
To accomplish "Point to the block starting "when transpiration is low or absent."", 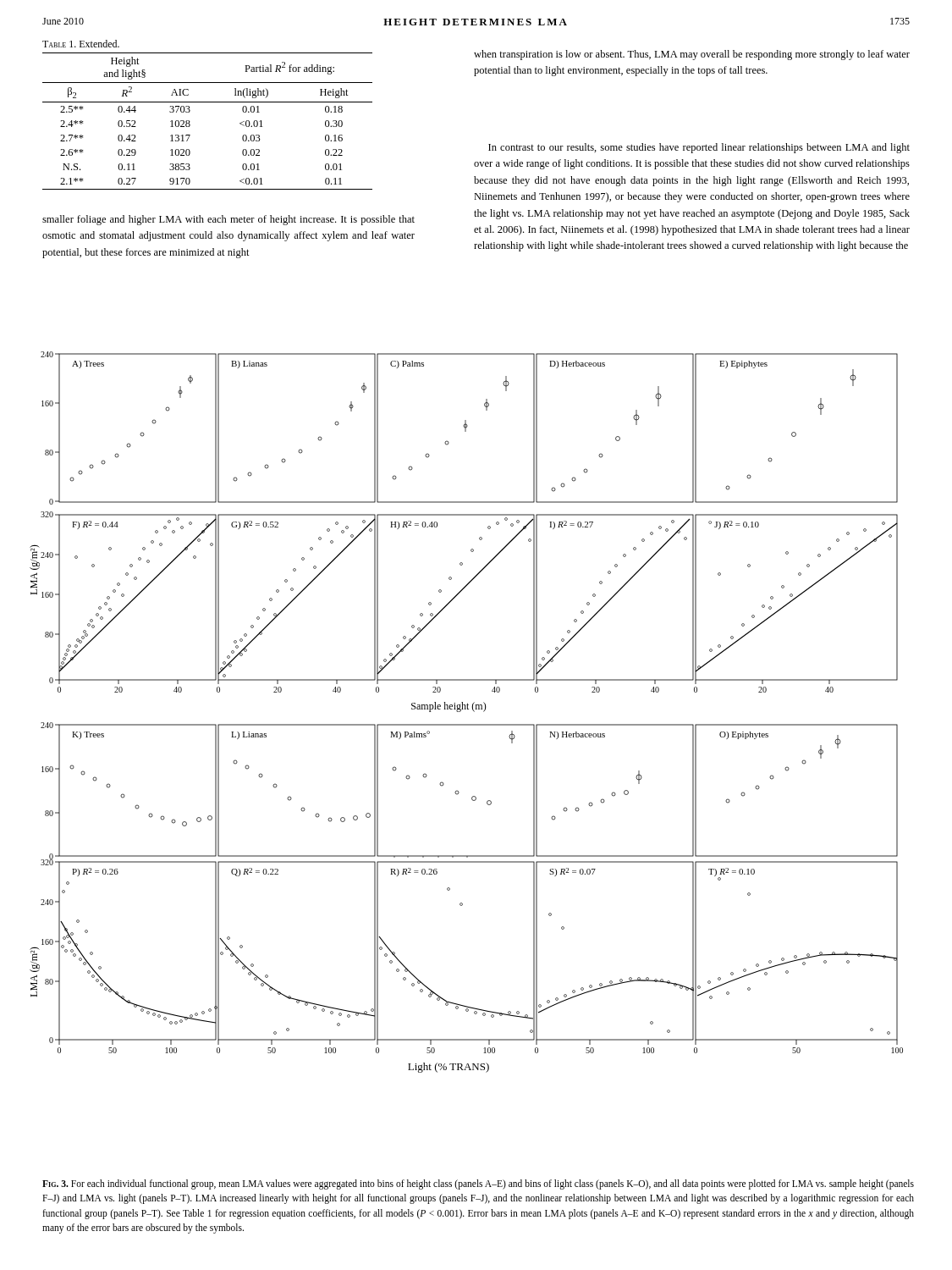I will 692,62.
